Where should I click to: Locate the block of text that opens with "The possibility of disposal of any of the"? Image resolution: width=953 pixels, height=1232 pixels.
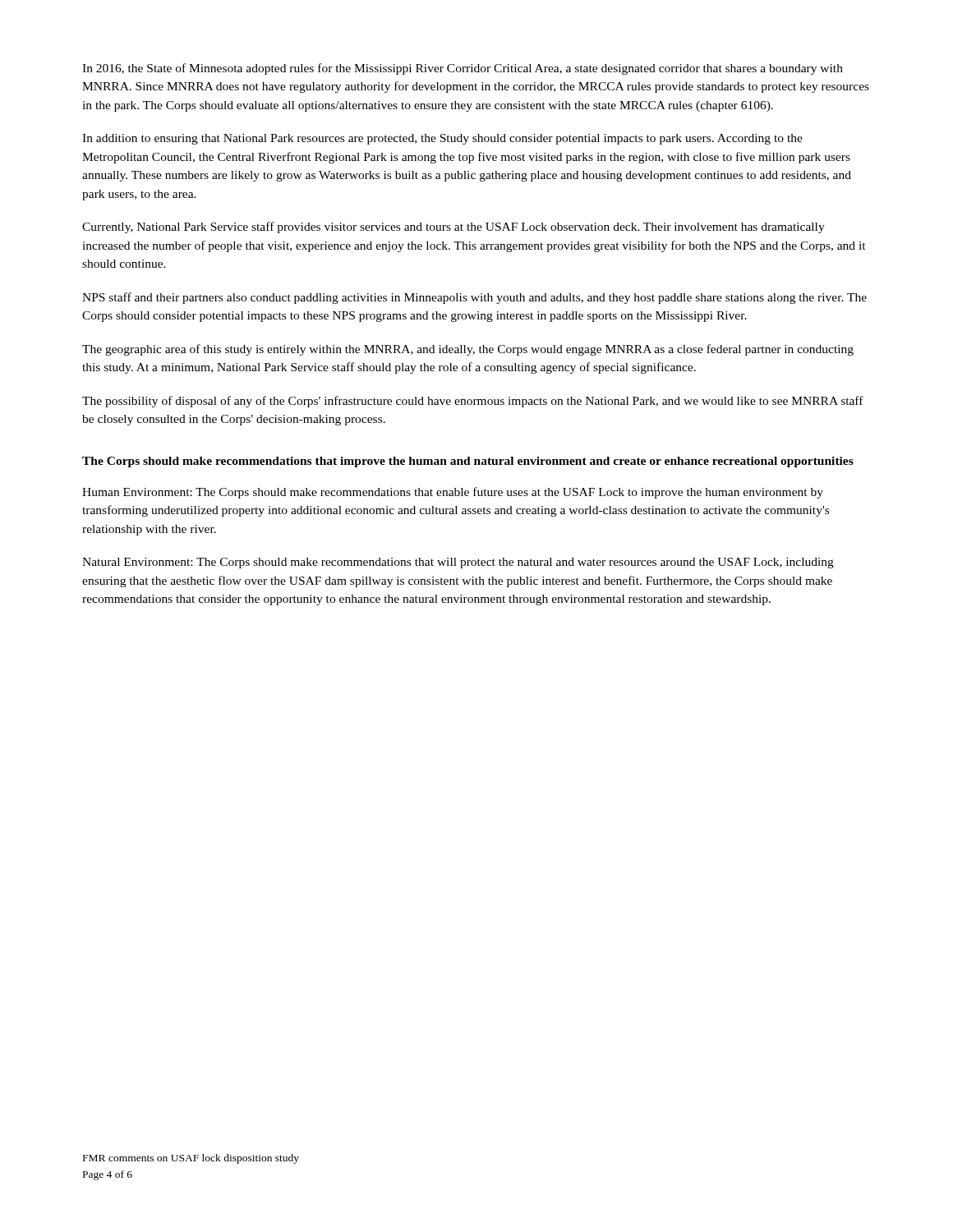[x=473, y=409]
